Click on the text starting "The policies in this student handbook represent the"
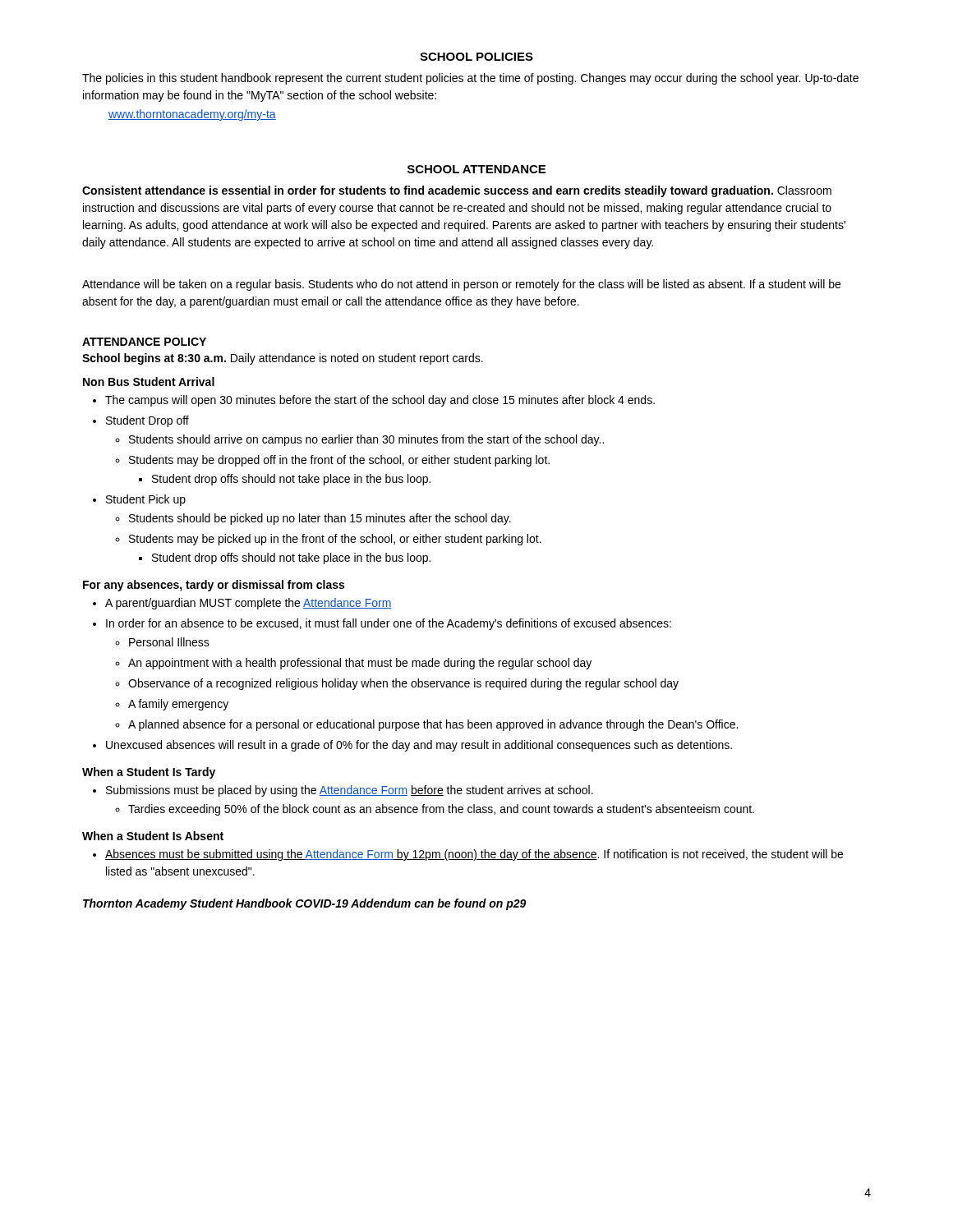 pos(471,87)
